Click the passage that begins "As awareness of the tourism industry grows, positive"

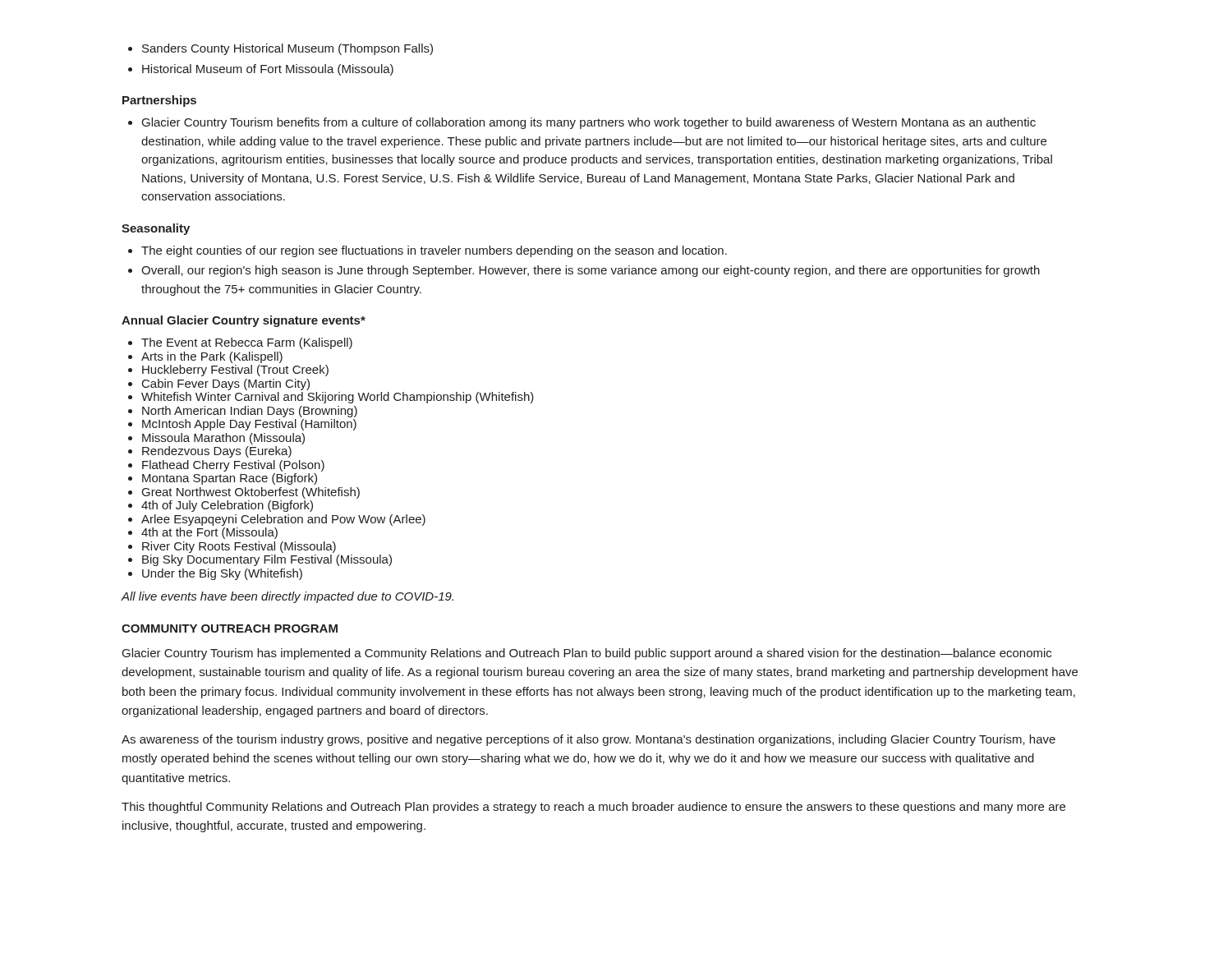(x=589, y=758)
